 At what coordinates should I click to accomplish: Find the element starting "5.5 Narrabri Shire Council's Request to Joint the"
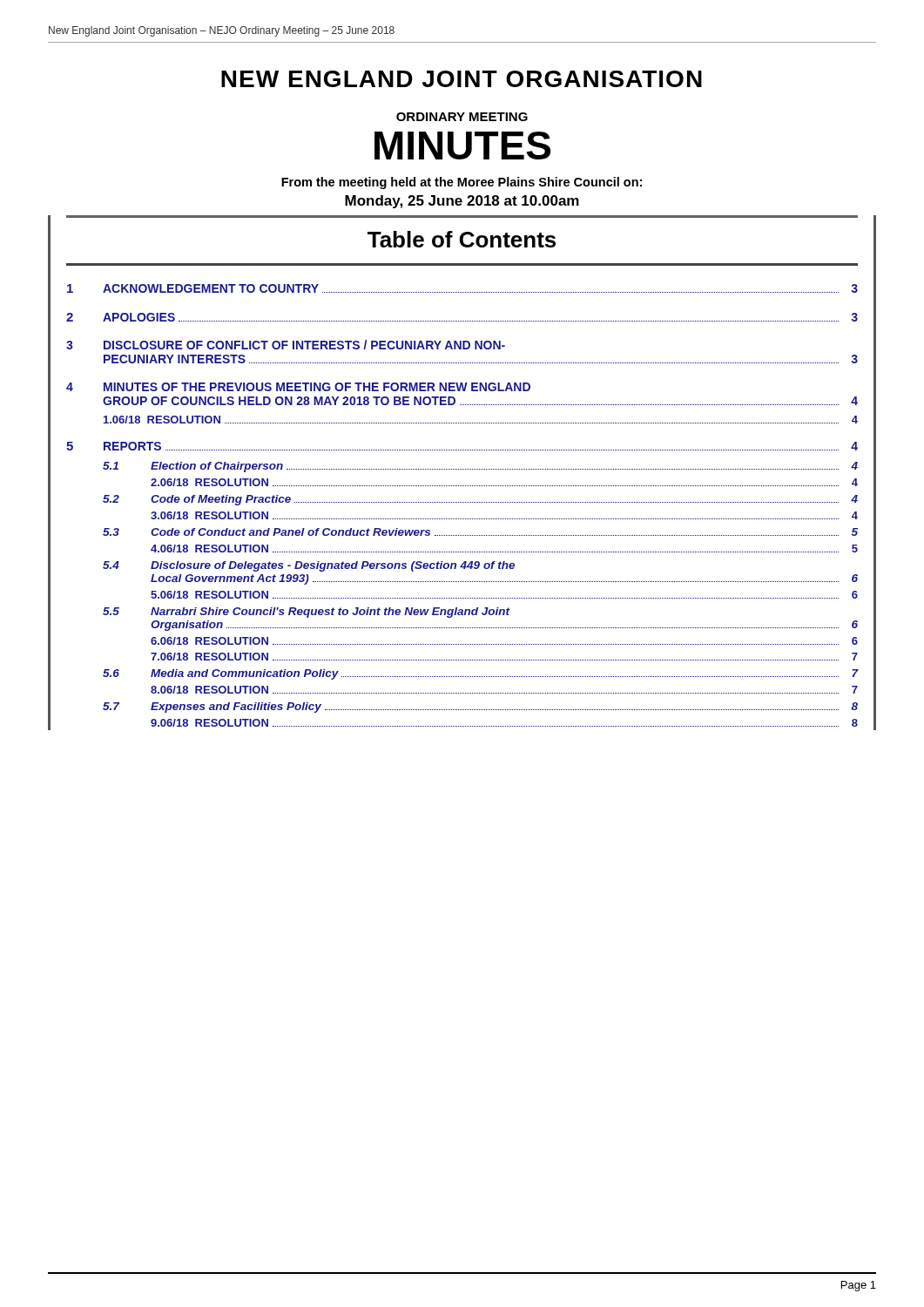480,617
